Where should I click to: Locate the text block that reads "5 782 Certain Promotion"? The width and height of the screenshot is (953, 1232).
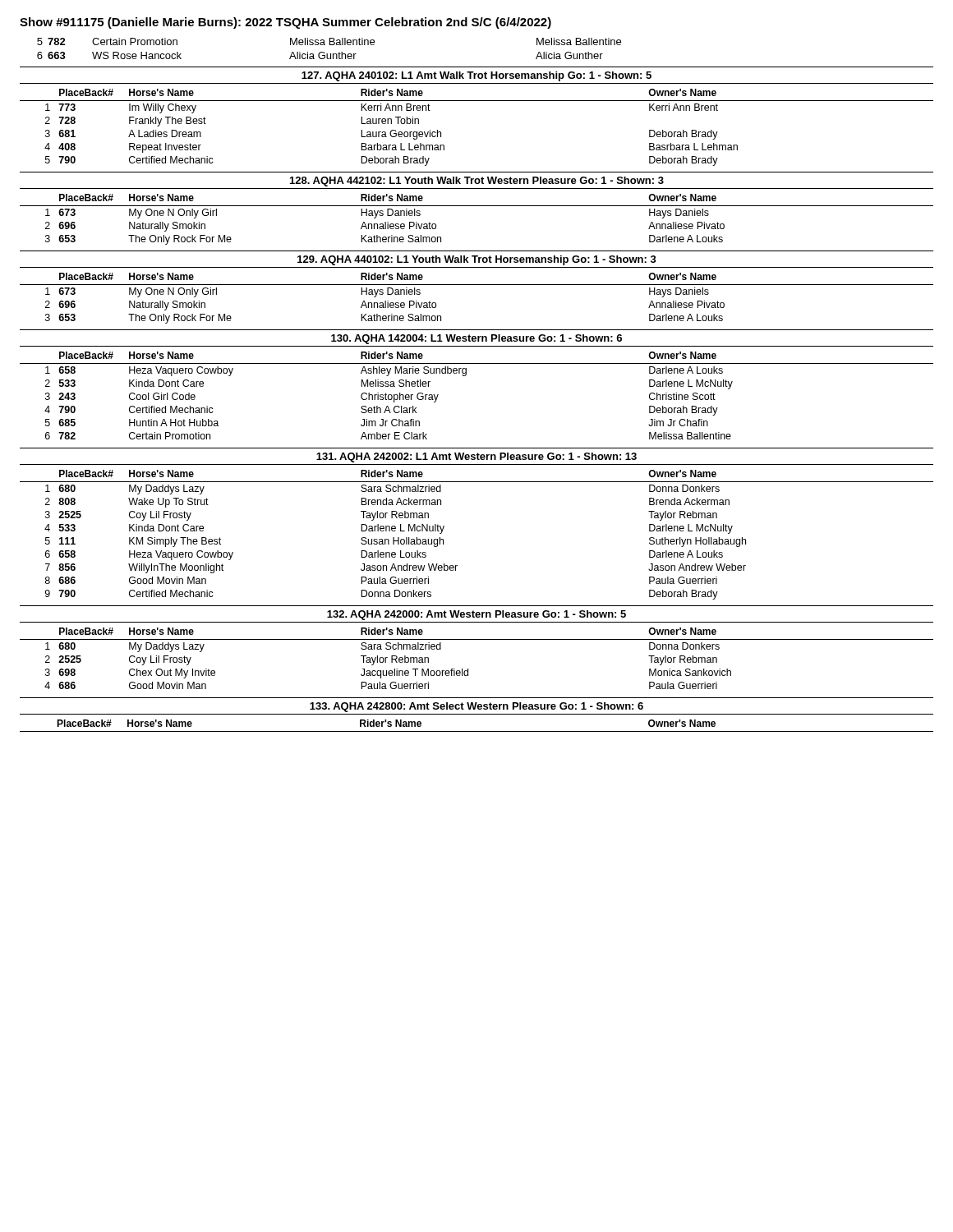[x=329, y=41]
